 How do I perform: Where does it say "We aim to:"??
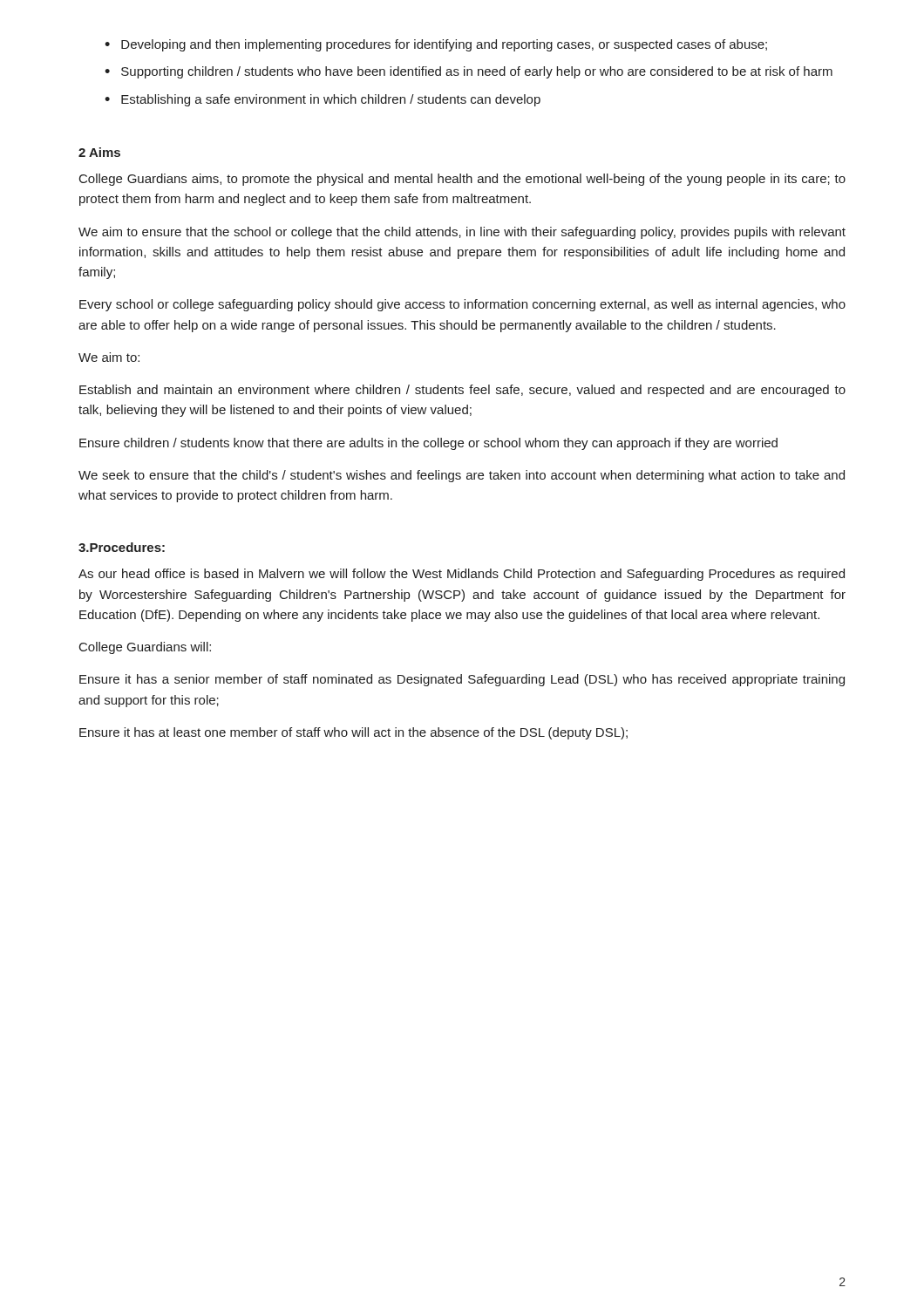[x=110, y=357]
